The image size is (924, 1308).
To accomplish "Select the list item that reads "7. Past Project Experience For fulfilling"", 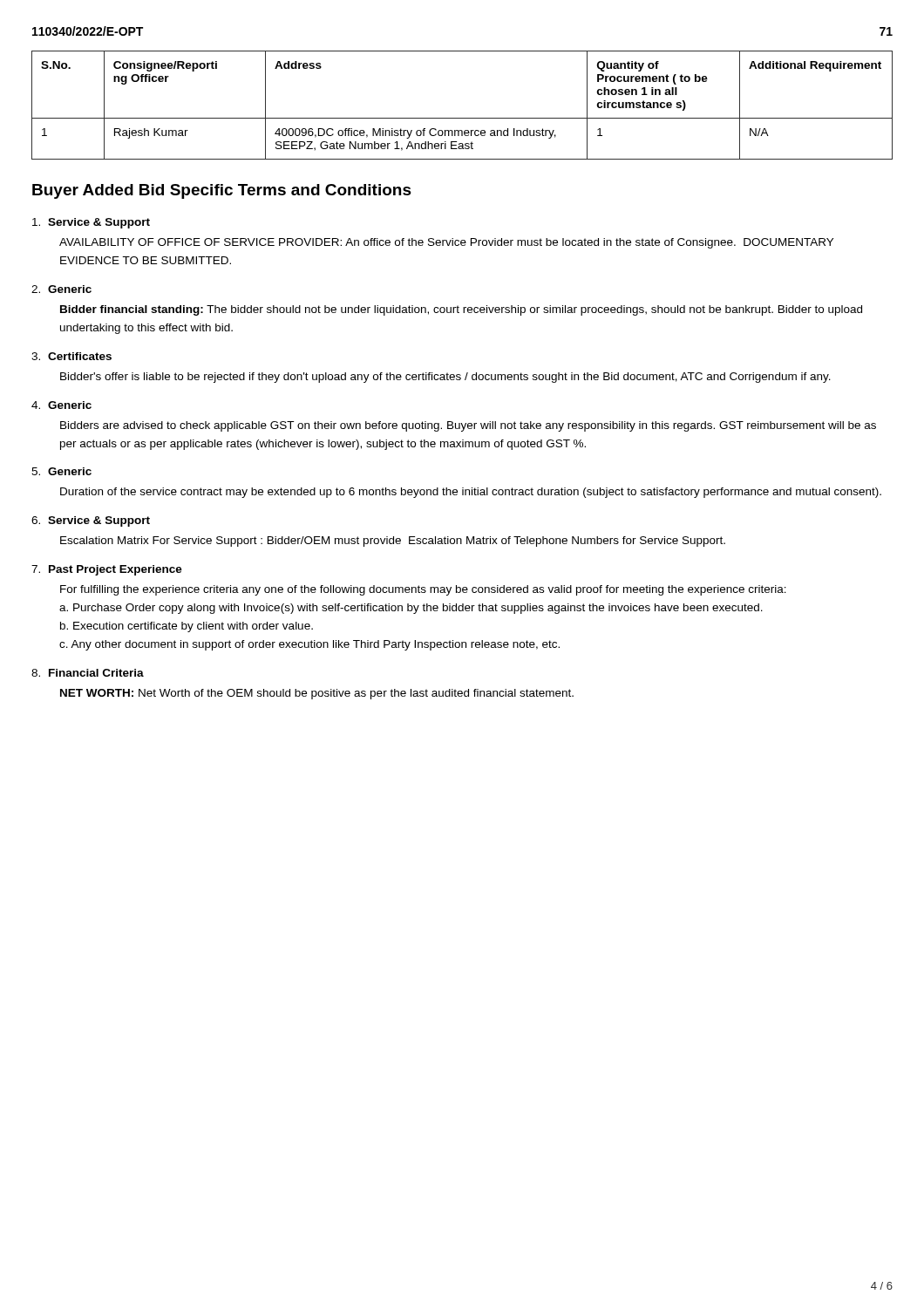I will coord(462,608).
